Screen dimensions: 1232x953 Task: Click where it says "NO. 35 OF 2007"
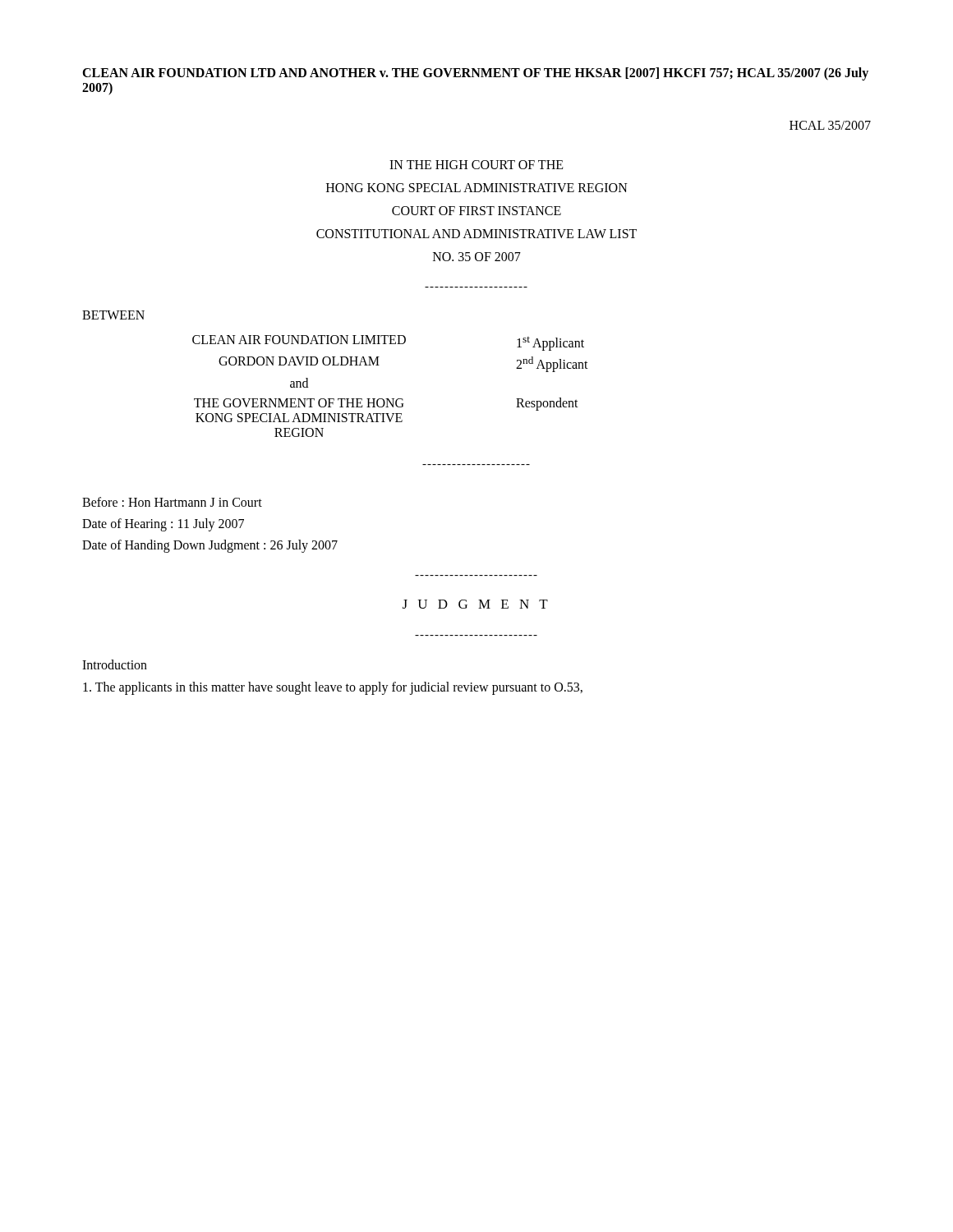476,257
